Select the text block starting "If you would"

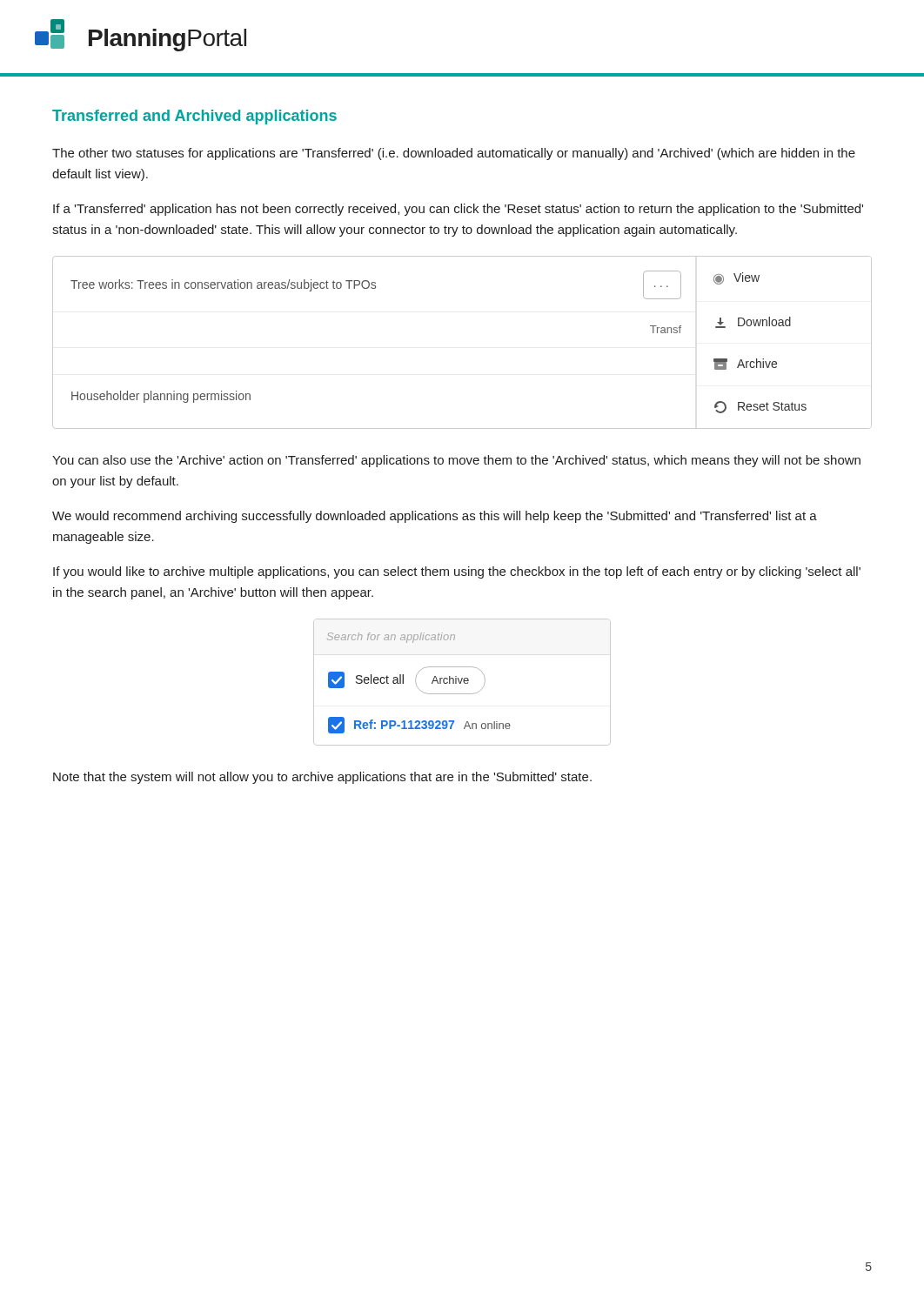(x=457, y=581)
